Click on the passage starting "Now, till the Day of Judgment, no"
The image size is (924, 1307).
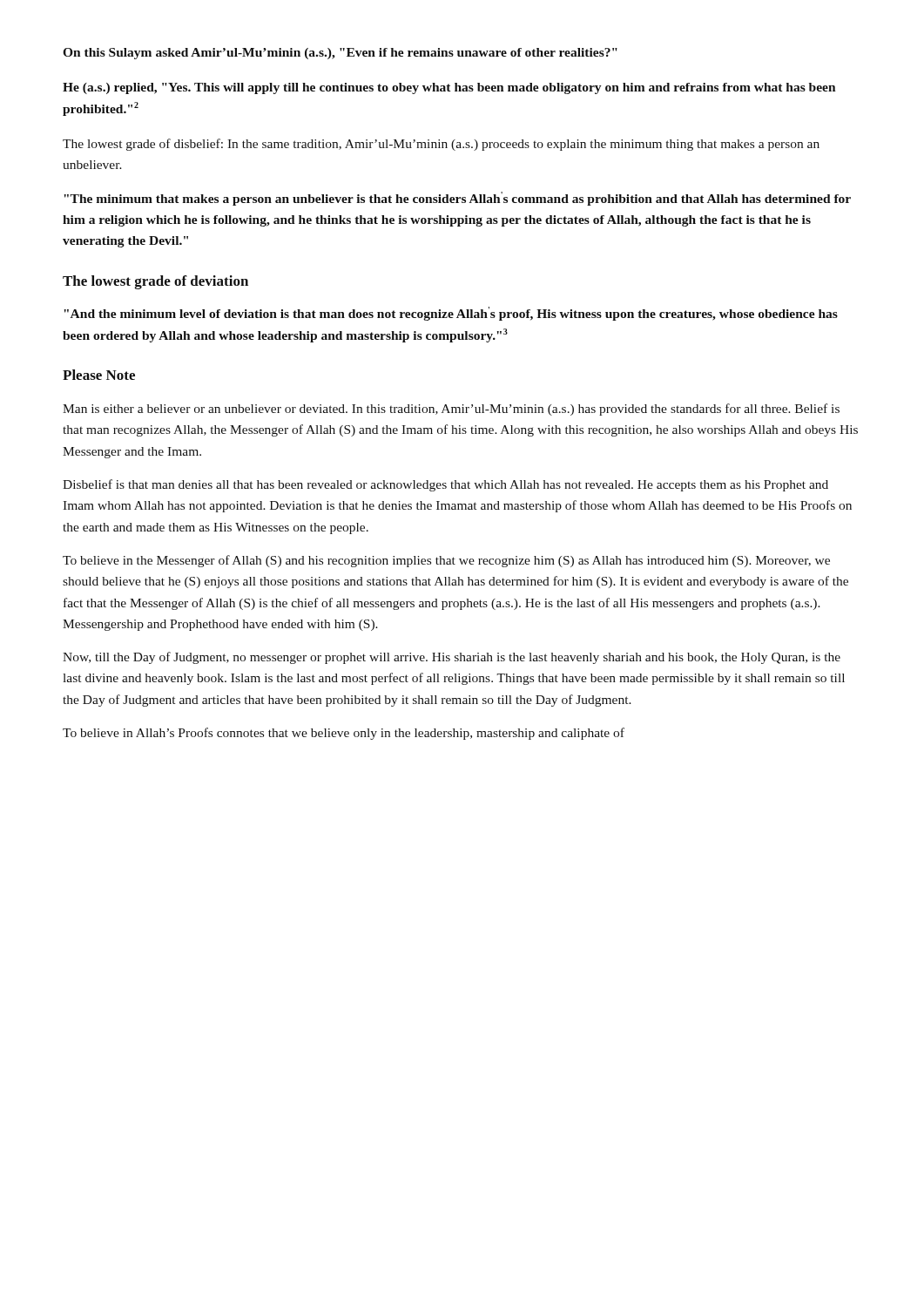coord(454,678)
